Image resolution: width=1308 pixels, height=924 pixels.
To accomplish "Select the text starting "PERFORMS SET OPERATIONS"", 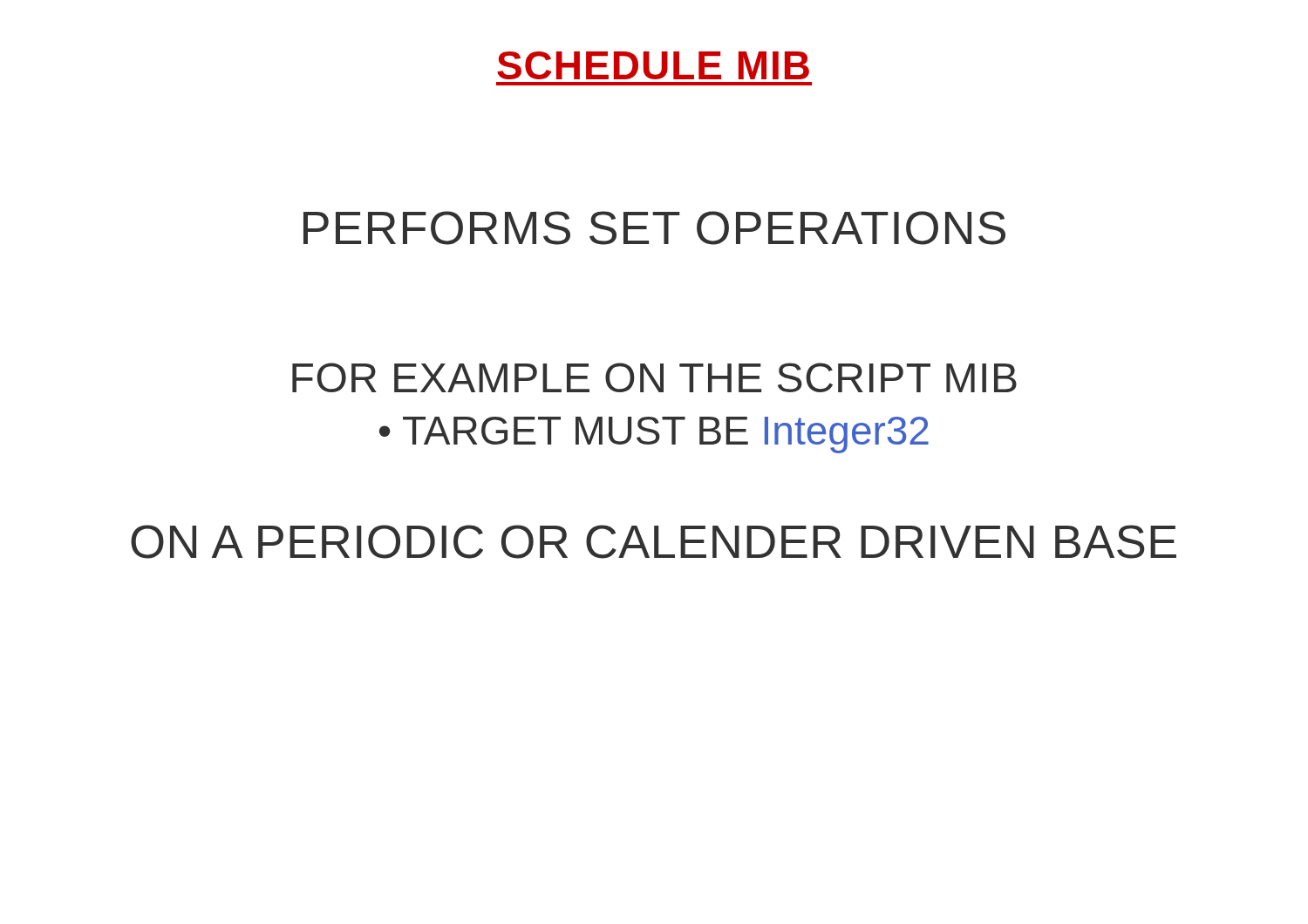I will pos(654,227).
